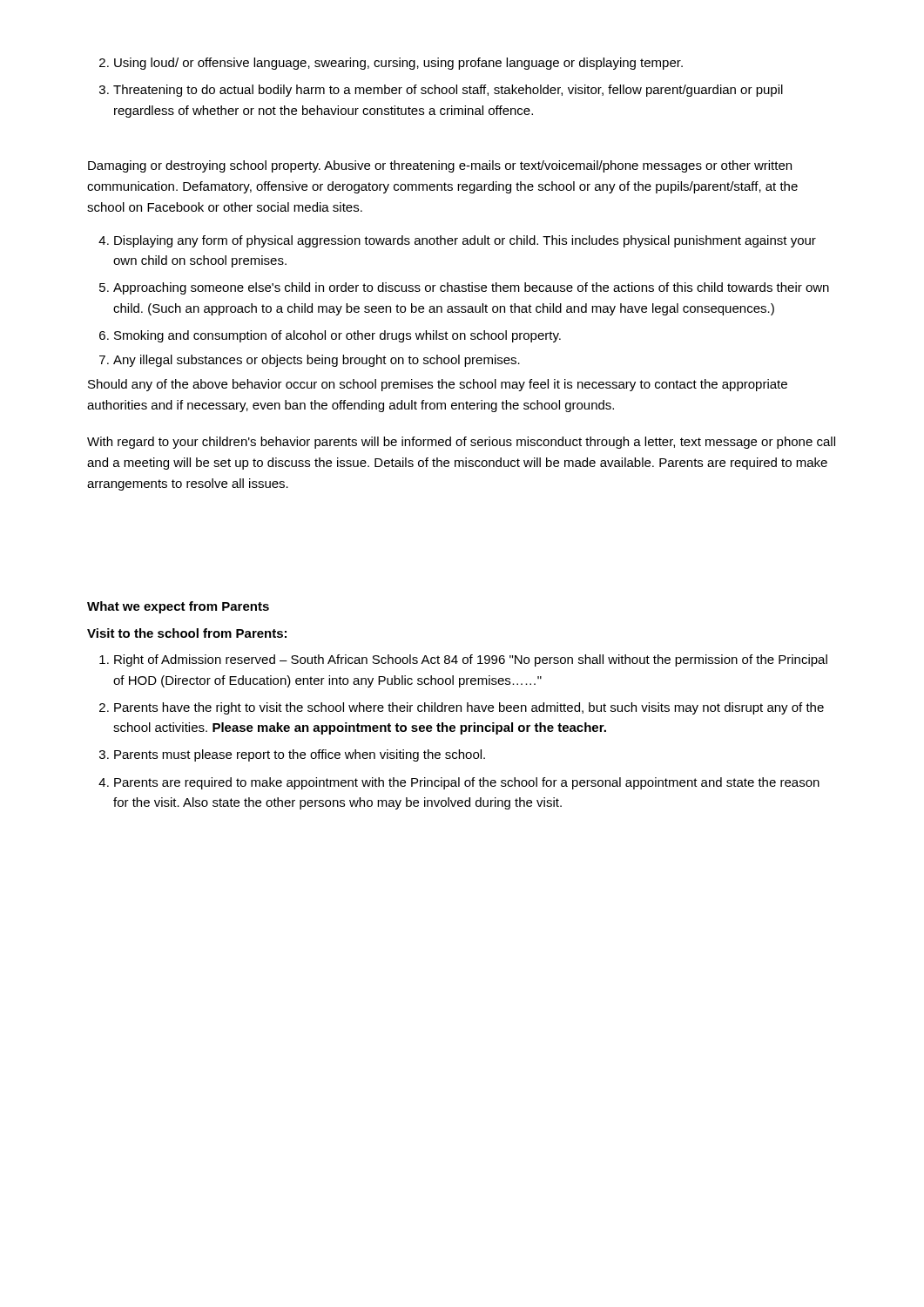Locate the text "Visit to the school from Parents:"
Screen dimensions: 1307x924
pos(188,633)
